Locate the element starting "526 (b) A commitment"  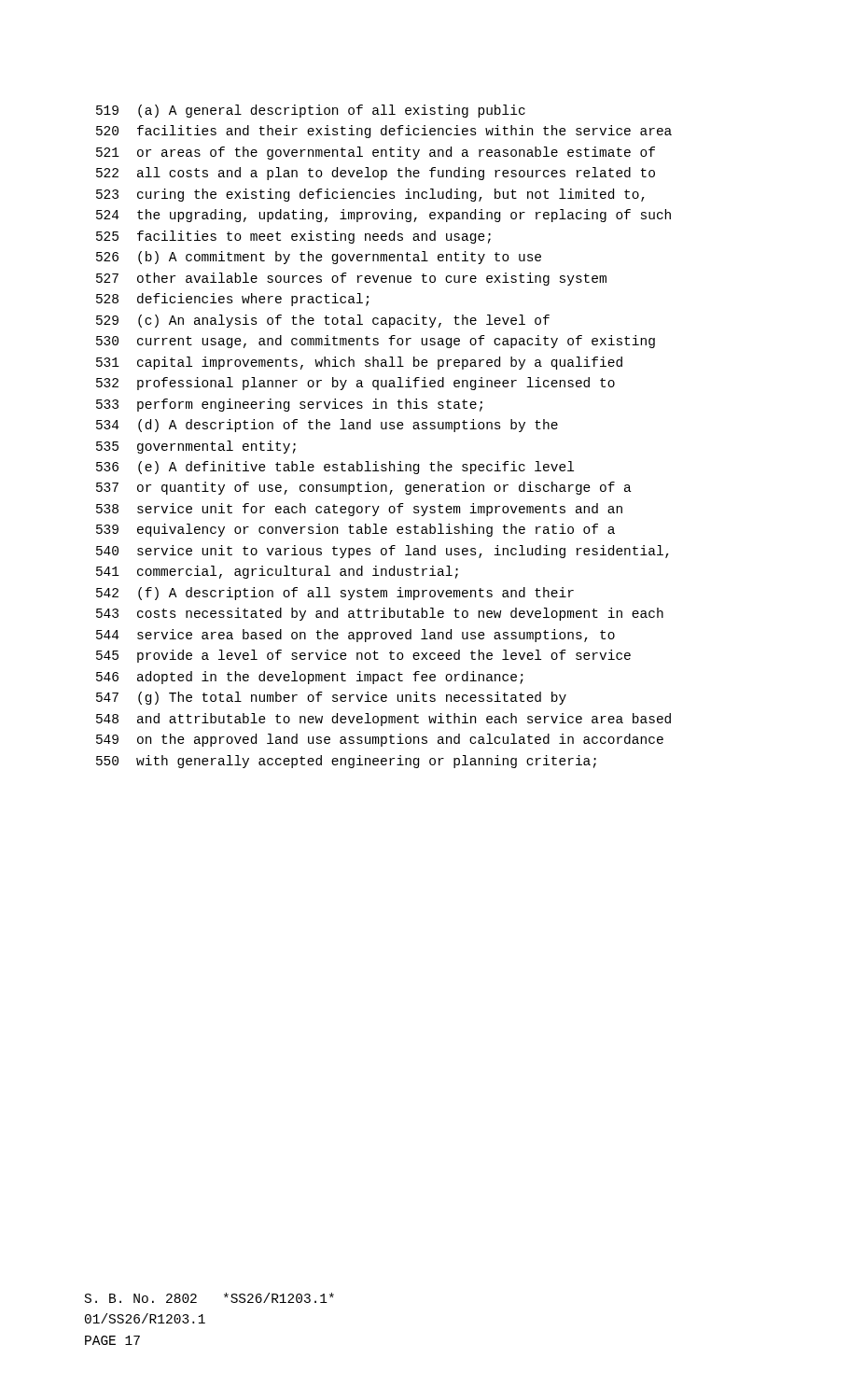click(x=425, y=279)
